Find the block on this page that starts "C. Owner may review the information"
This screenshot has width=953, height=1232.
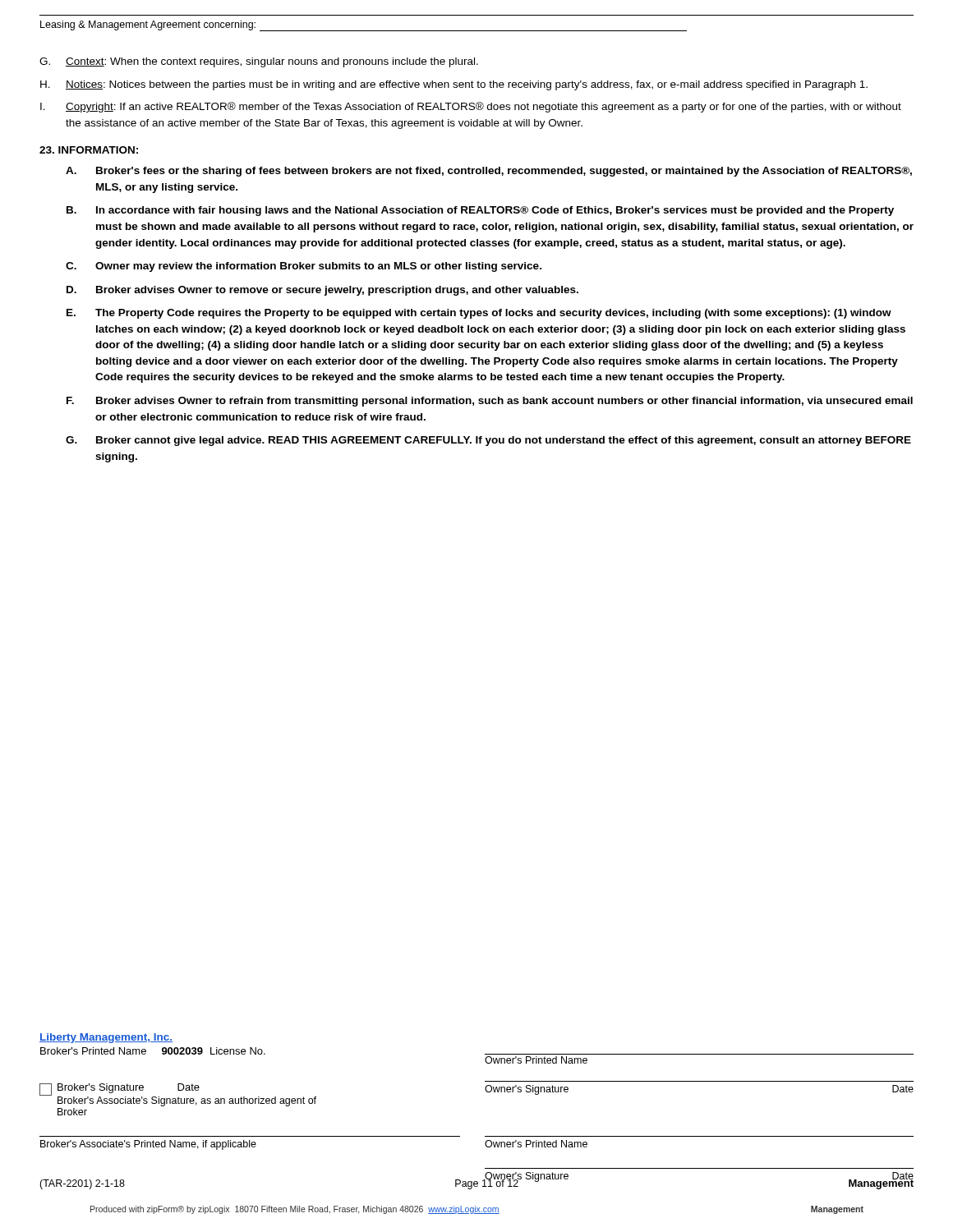[490, 266]
